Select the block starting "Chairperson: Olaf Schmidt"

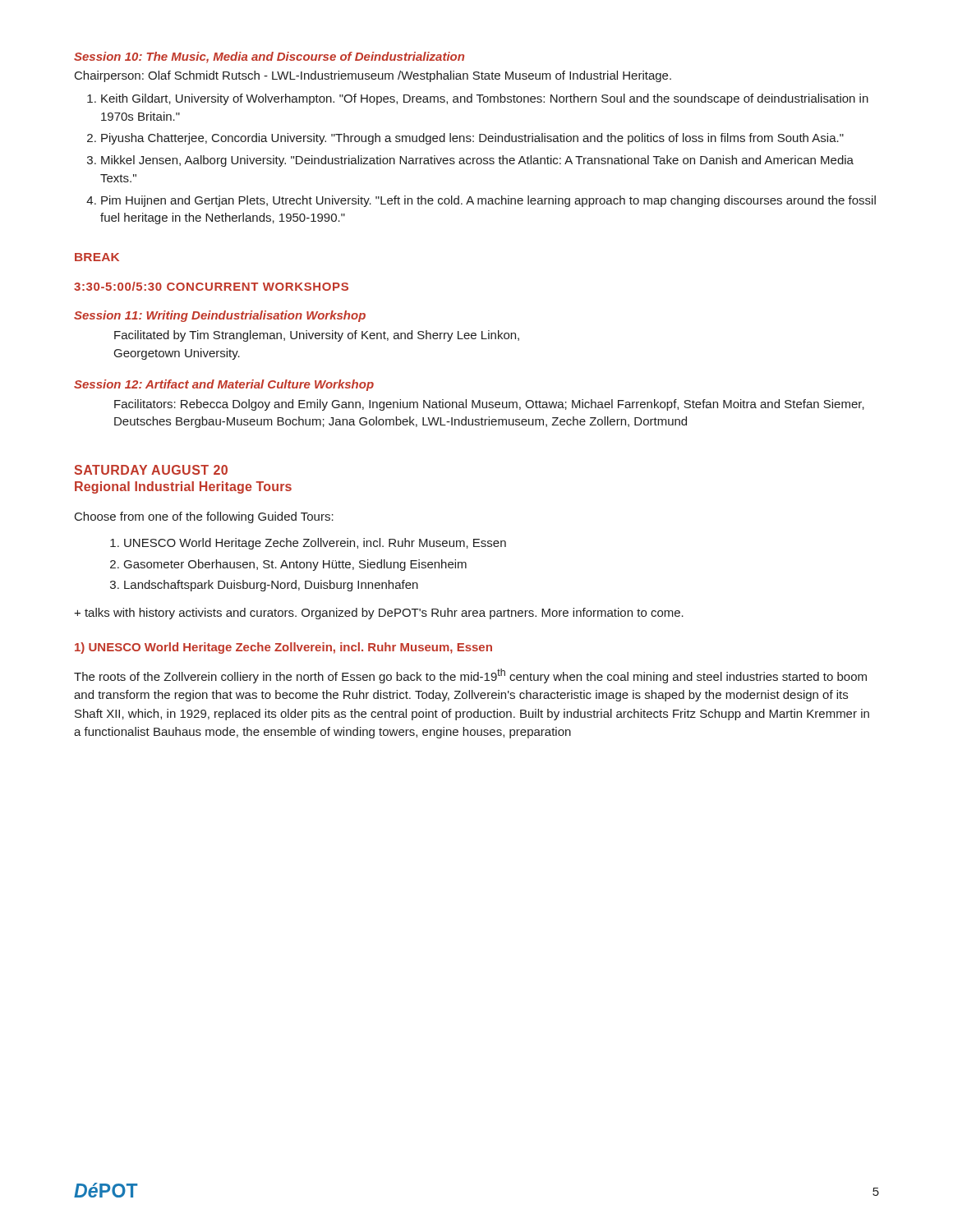[x=373, y=75]
